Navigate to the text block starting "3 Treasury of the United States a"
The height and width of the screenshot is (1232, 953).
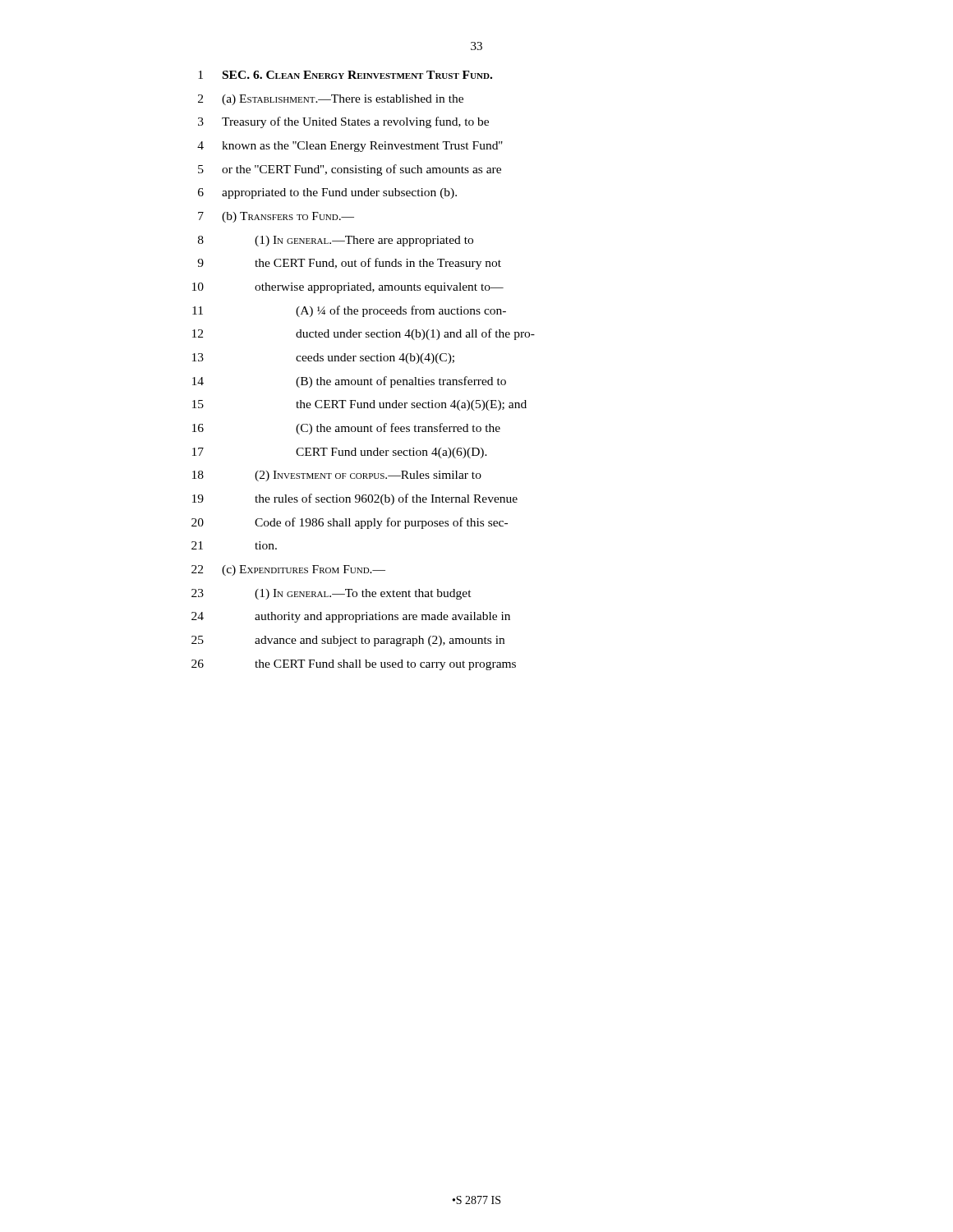coord(476,122)
